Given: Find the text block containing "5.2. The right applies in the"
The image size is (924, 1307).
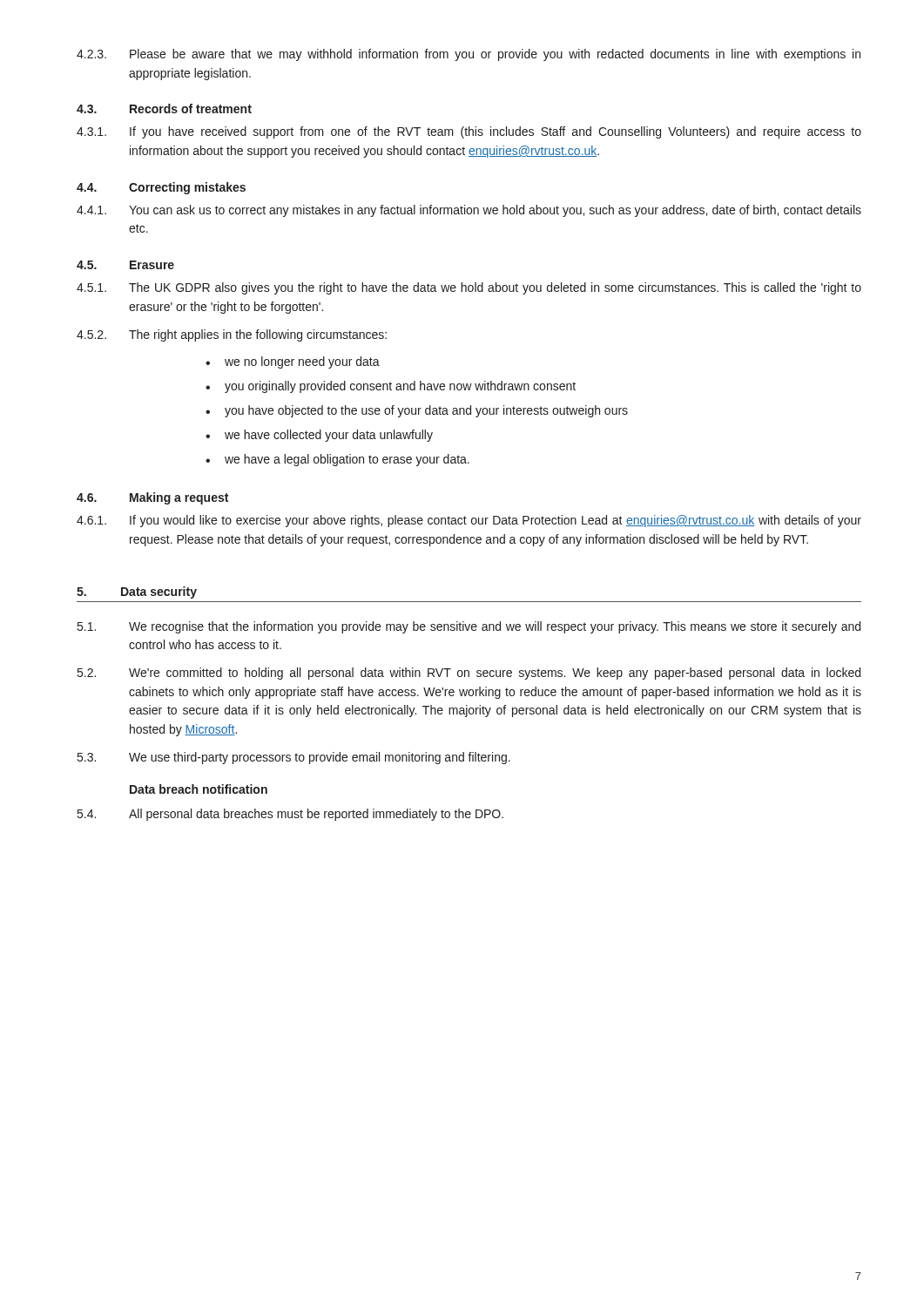Looking at the screenshot, I should click(232, 335).
